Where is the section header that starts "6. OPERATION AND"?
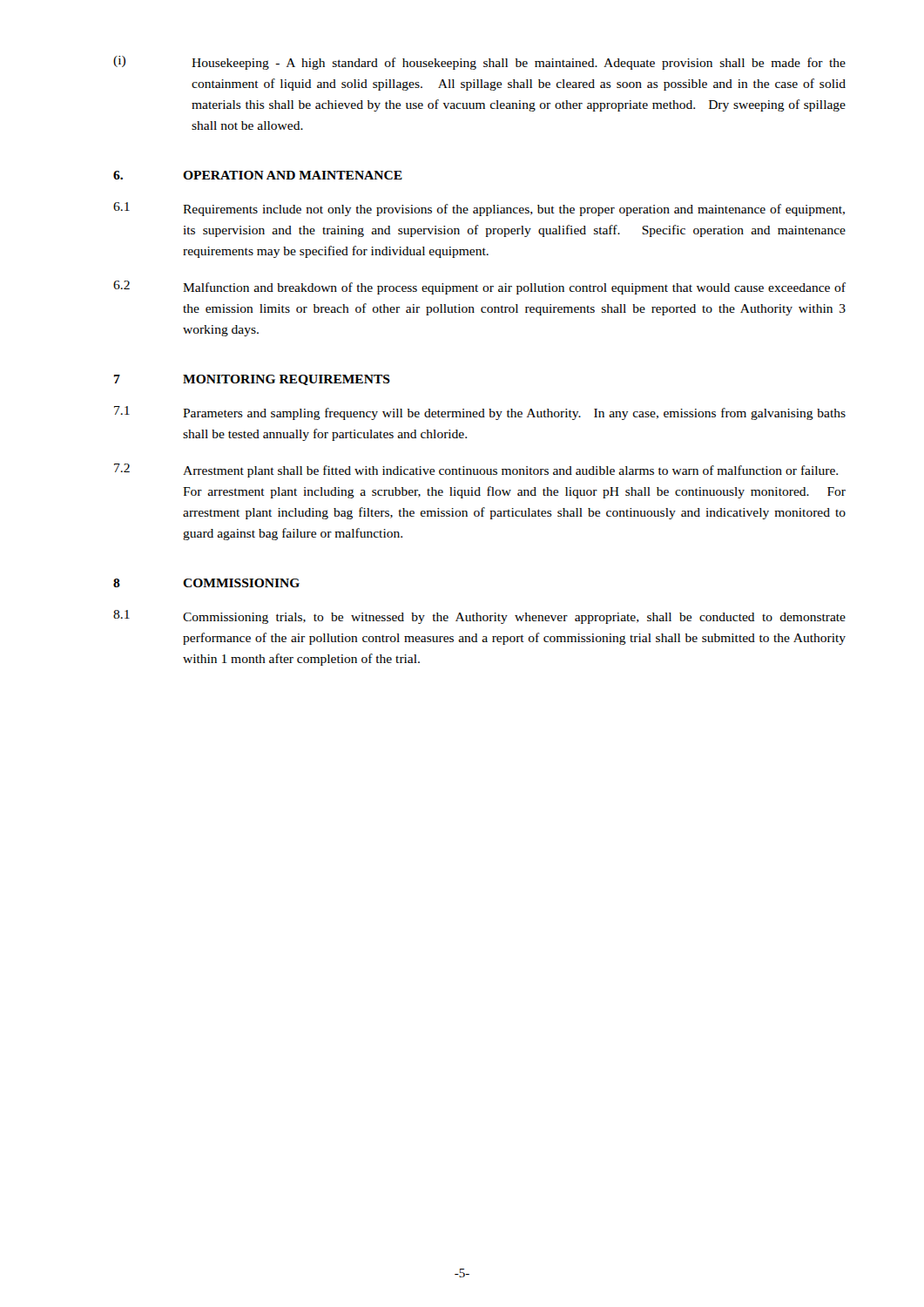Viewport: 924px width, 1307px height. tap(258, 175)
